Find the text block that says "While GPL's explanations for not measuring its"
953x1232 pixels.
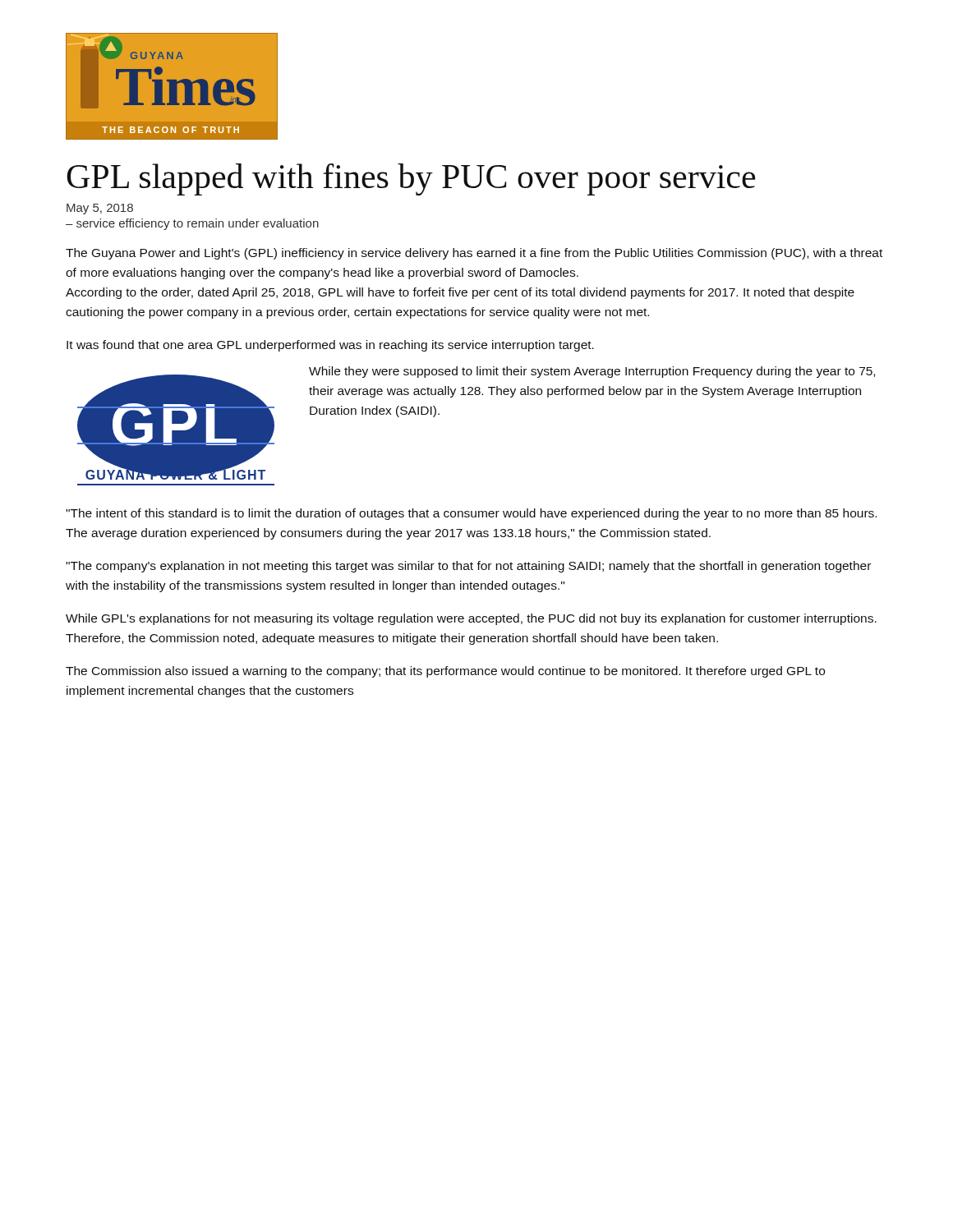pos(471,628)
